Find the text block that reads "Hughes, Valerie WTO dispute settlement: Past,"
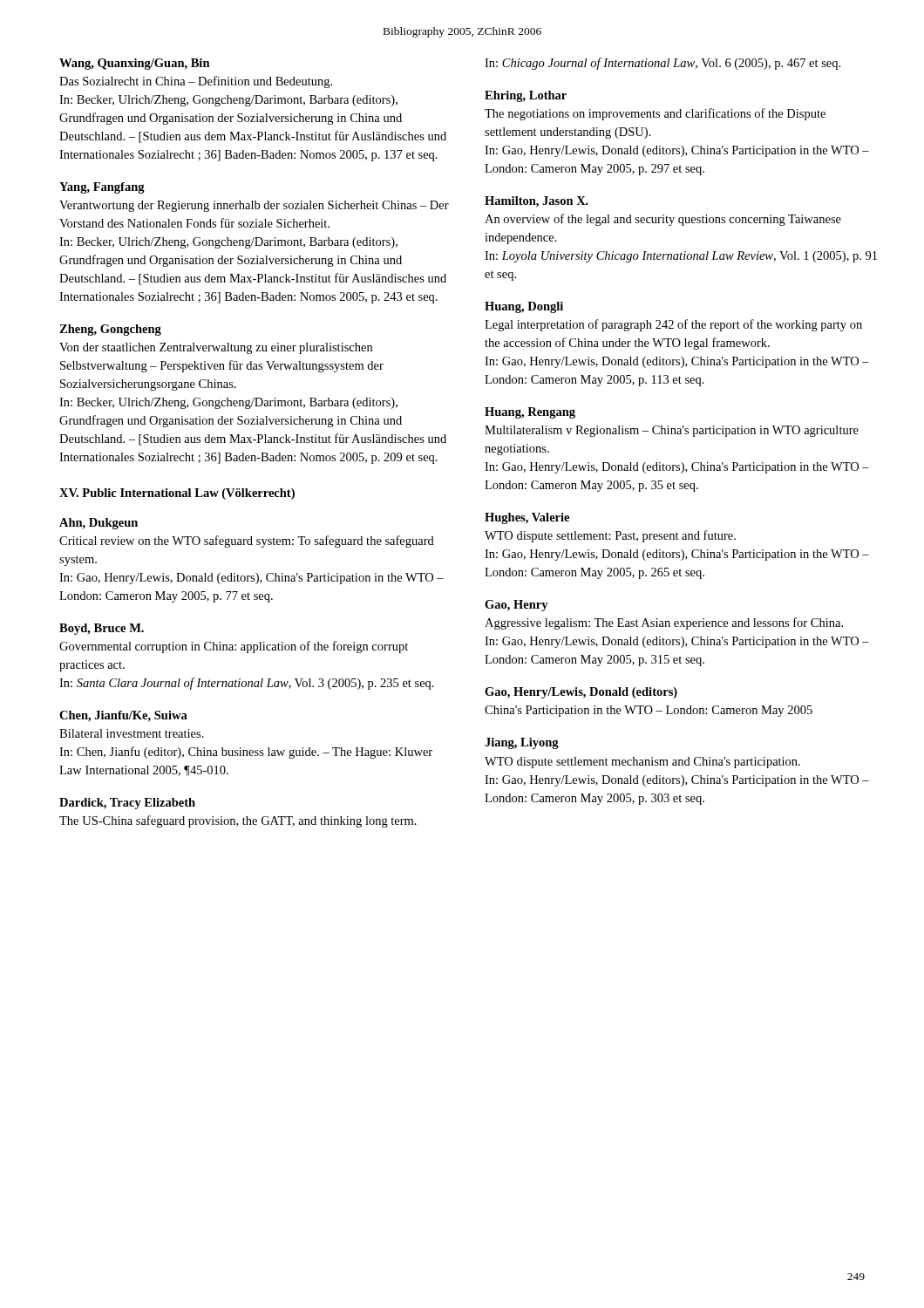 682,545
